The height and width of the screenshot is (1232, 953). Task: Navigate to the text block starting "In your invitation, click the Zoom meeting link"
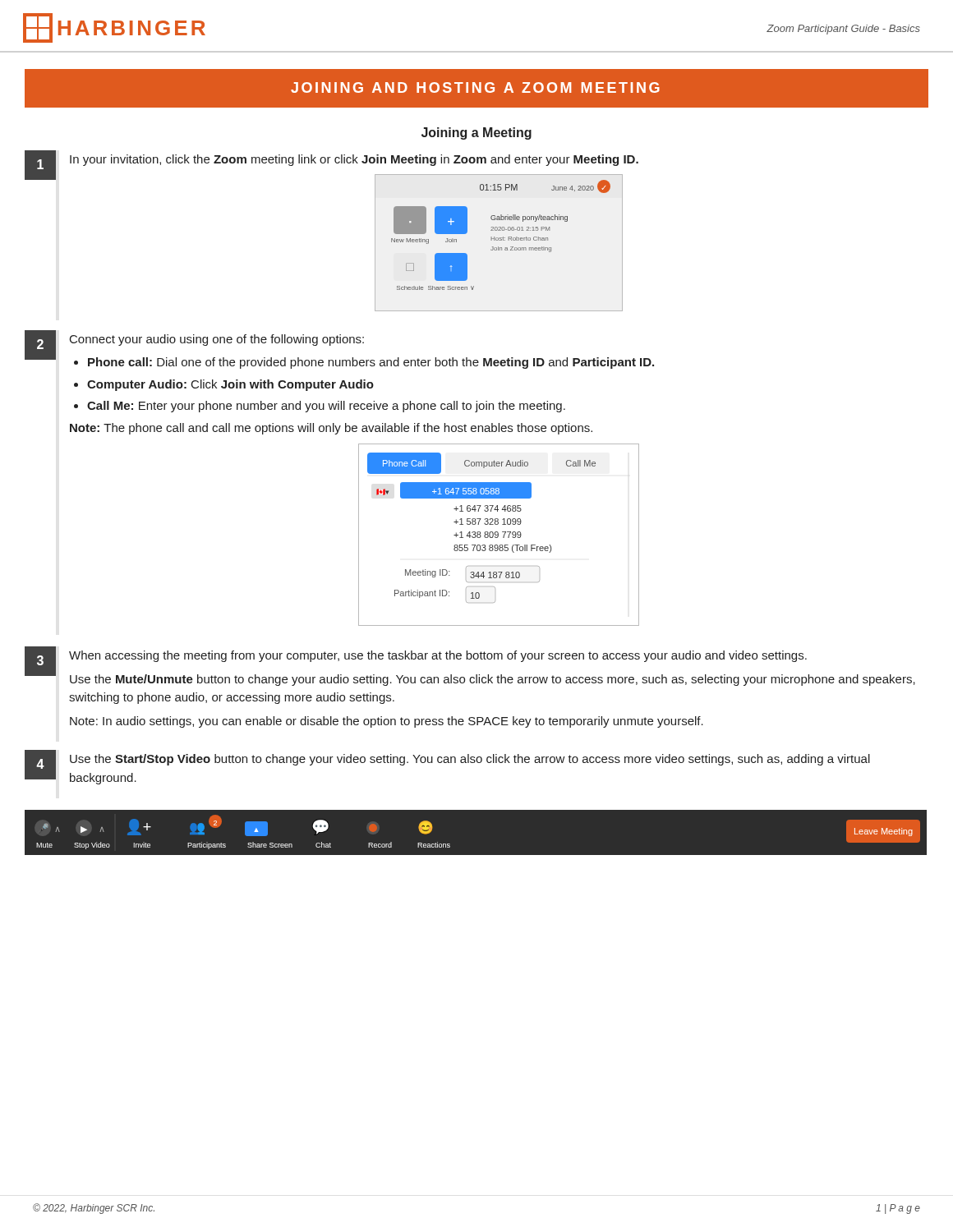point(499,232)
